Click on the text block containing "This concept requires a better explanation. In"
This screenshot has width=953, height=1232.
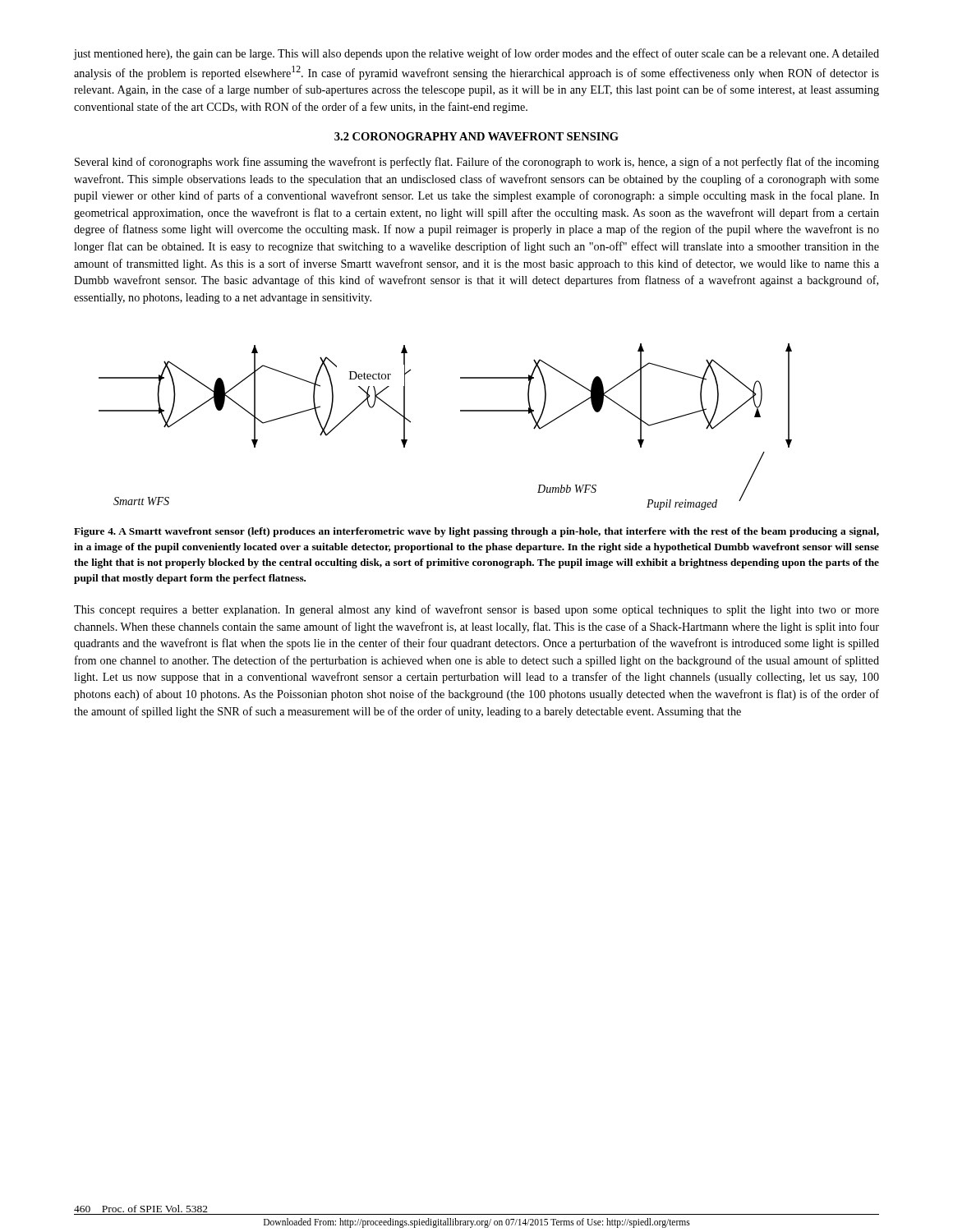[476, 660]
